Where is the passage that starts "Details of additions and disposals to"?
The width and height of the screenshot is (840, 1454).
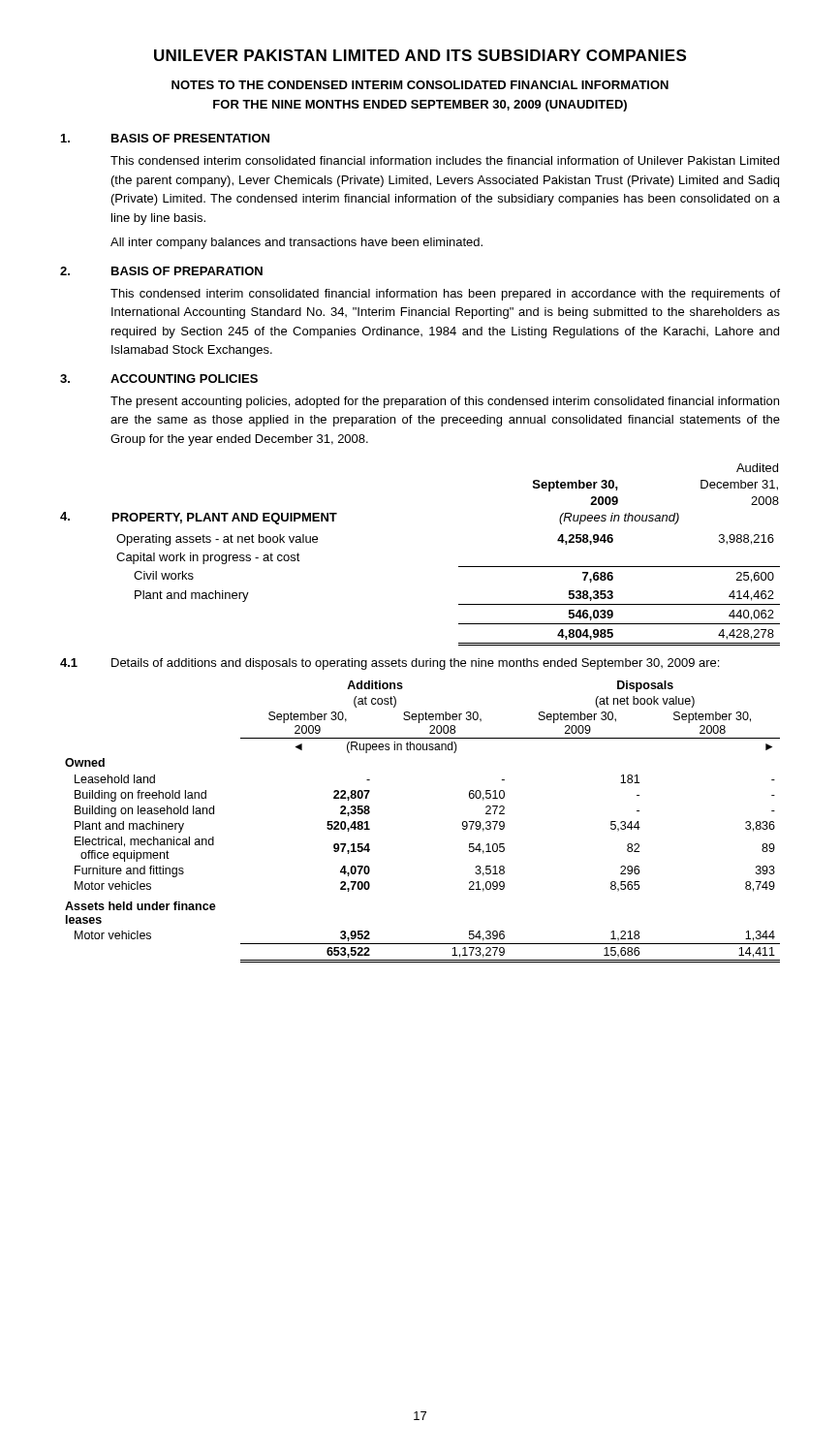pos(415,662)
